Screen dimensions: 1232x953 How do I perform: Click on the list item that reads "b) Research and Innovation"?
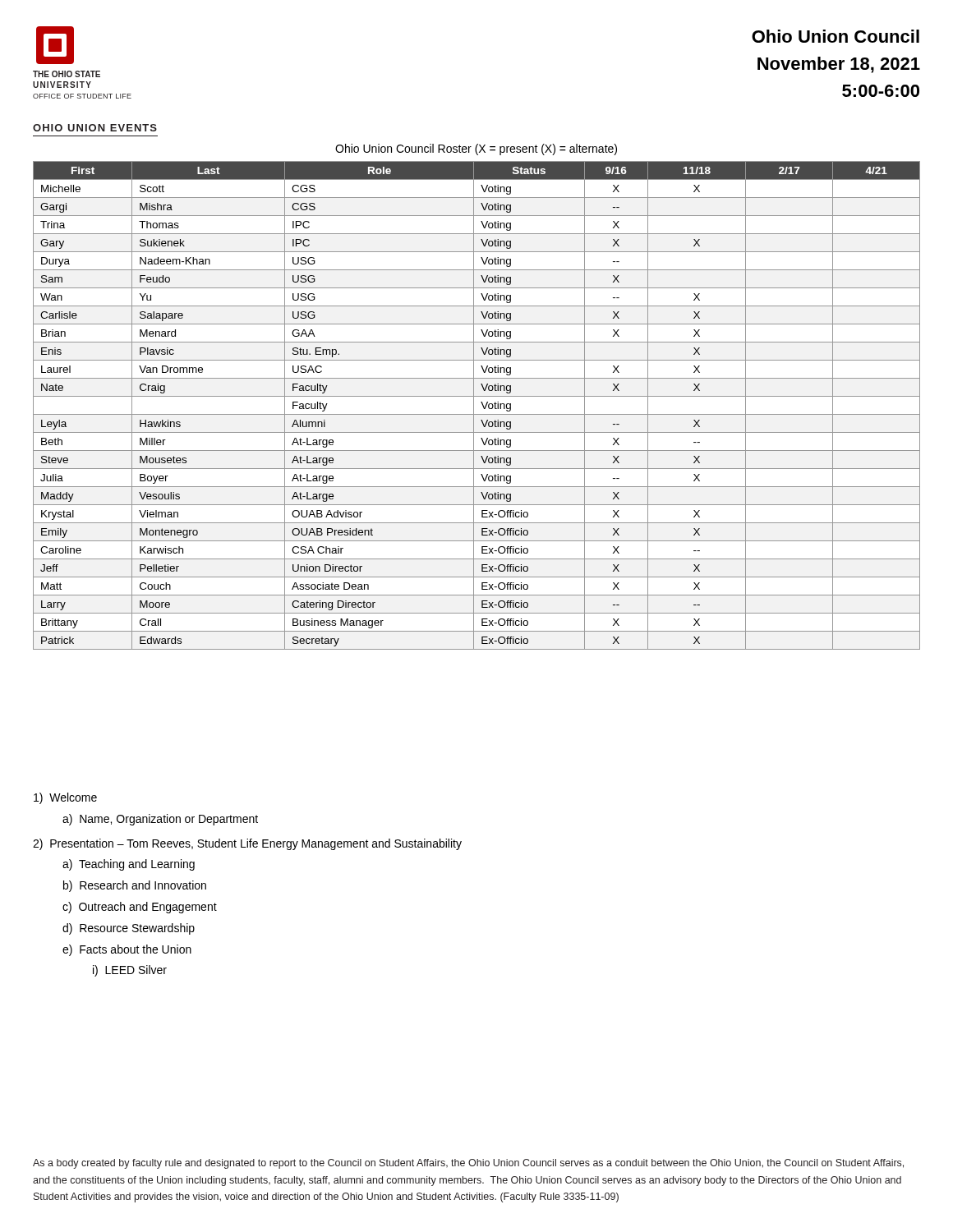click(135, 886)
